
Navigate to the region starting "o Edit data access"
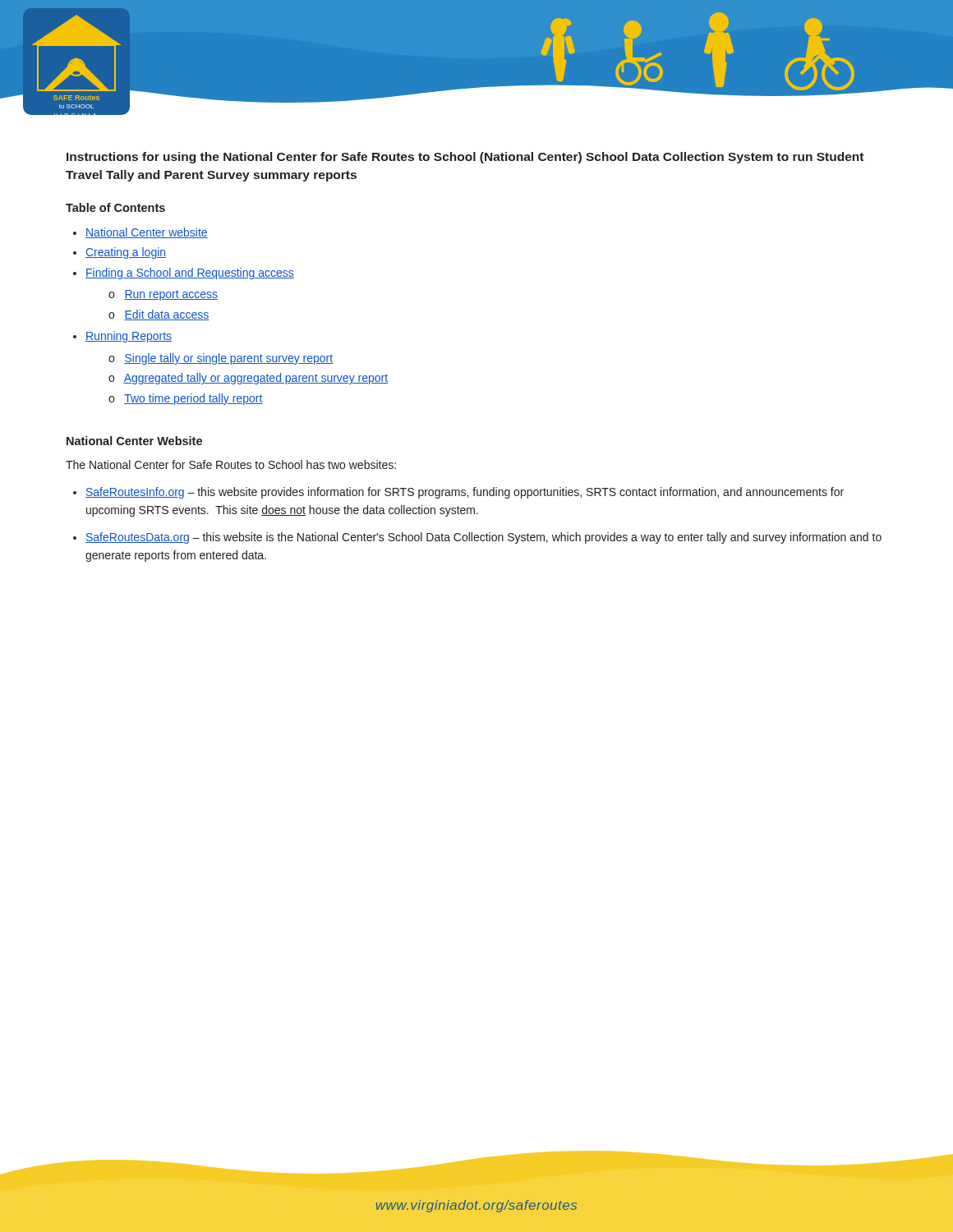coord(159,315)
